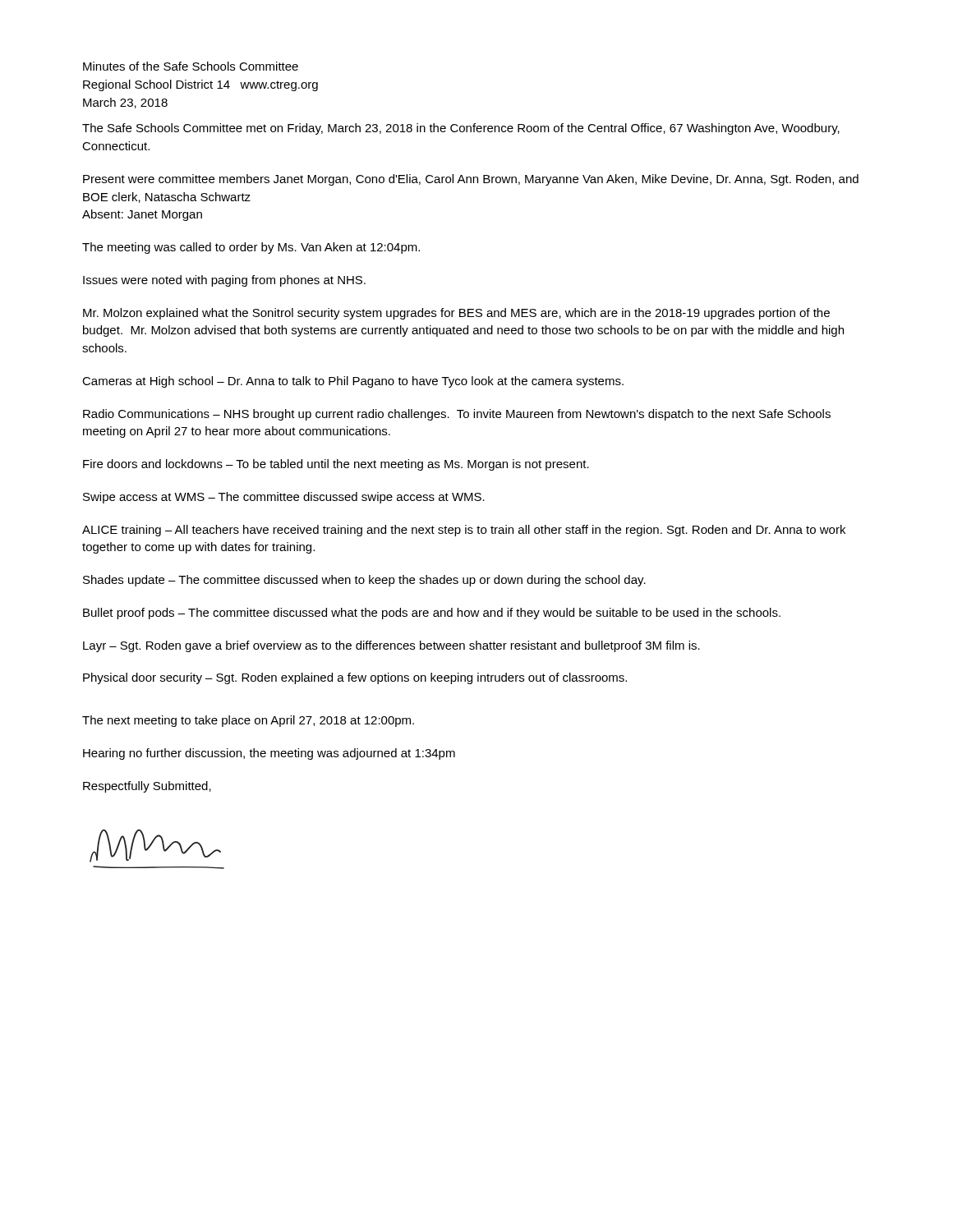Image resolution: width=953 pixels, height=1232 pixels.
Task: Select the illustration
Action: [x=164, y=841]
